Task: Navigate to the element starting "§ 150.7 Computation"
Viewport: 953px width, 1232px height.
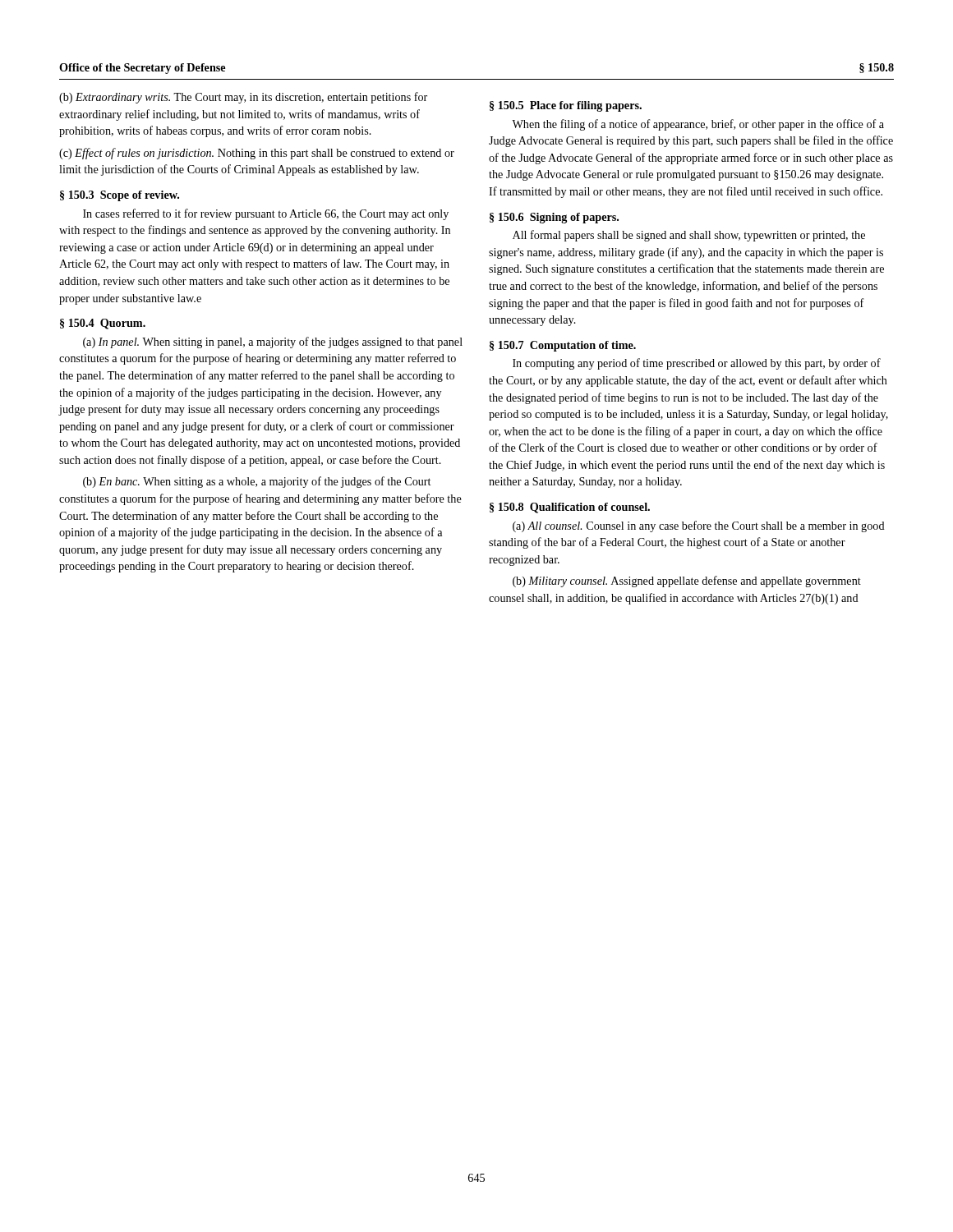Action: click(x=562, y=345)
